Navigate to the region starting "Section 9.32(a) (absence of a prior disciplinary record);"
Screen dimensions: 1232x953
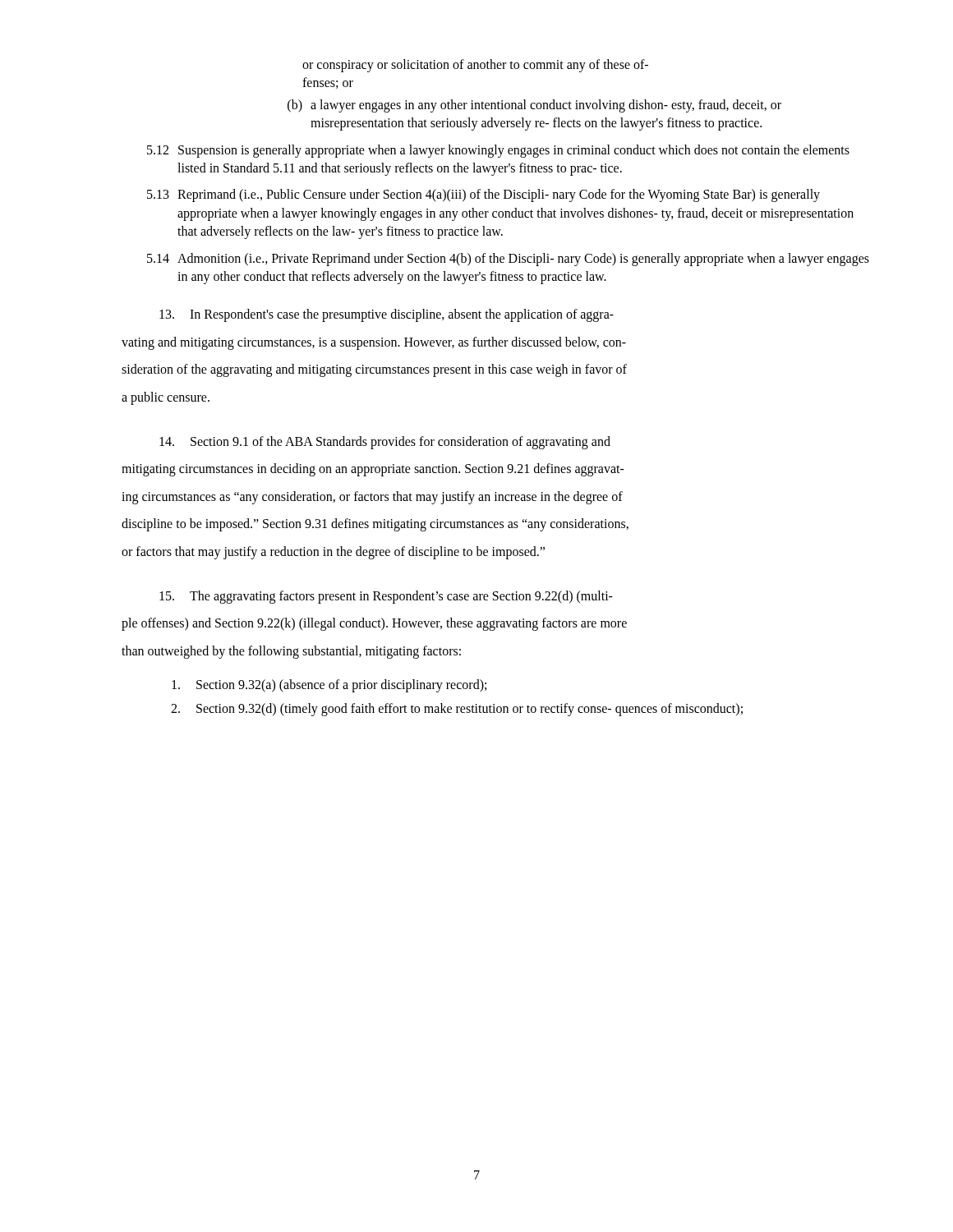pyautogui.click(x=329, y=686)
